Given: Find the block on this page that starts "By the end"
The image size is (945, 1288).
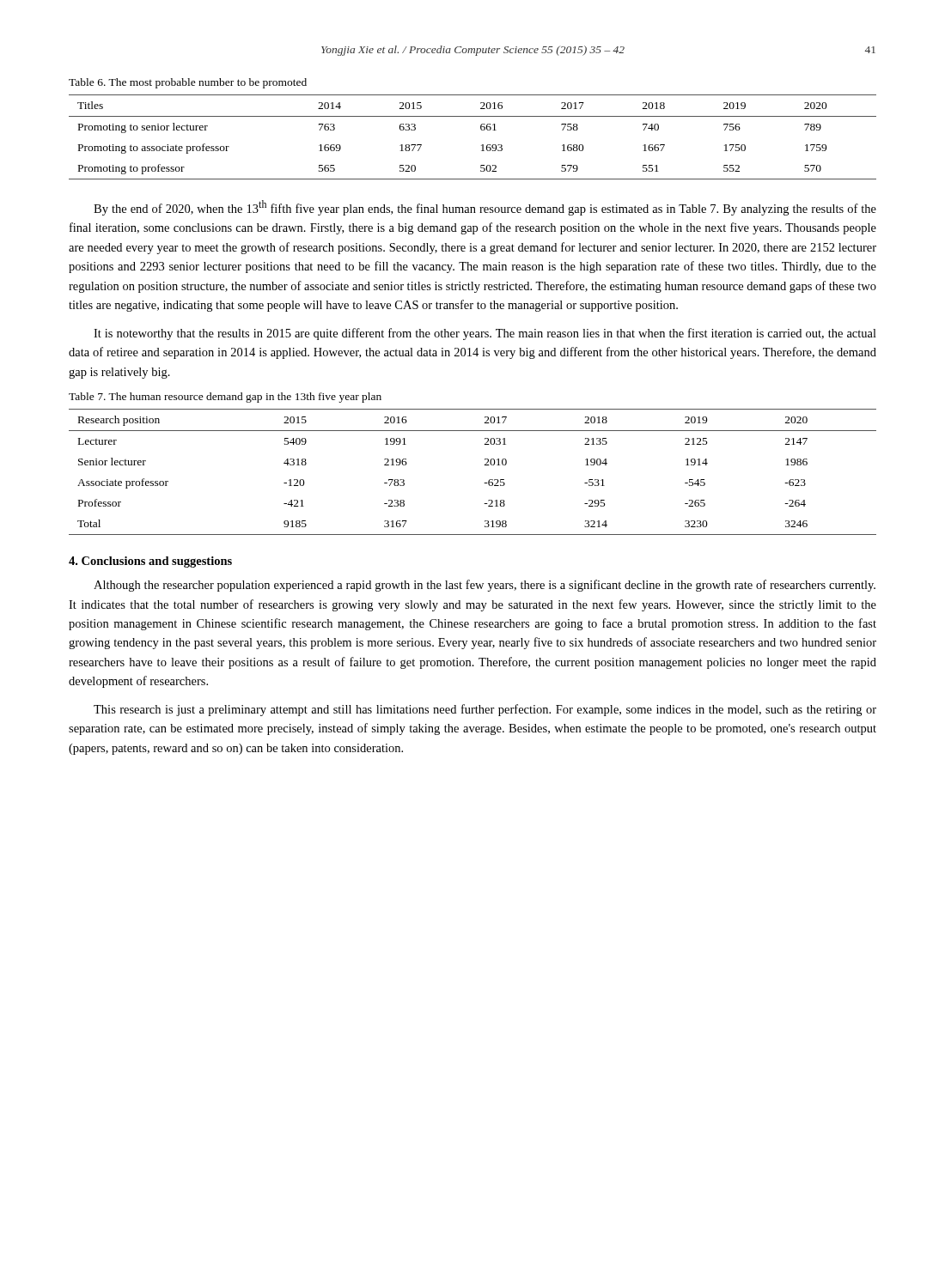Looking at the screenshot, I should pyautogui.click(x=472, y=255).
